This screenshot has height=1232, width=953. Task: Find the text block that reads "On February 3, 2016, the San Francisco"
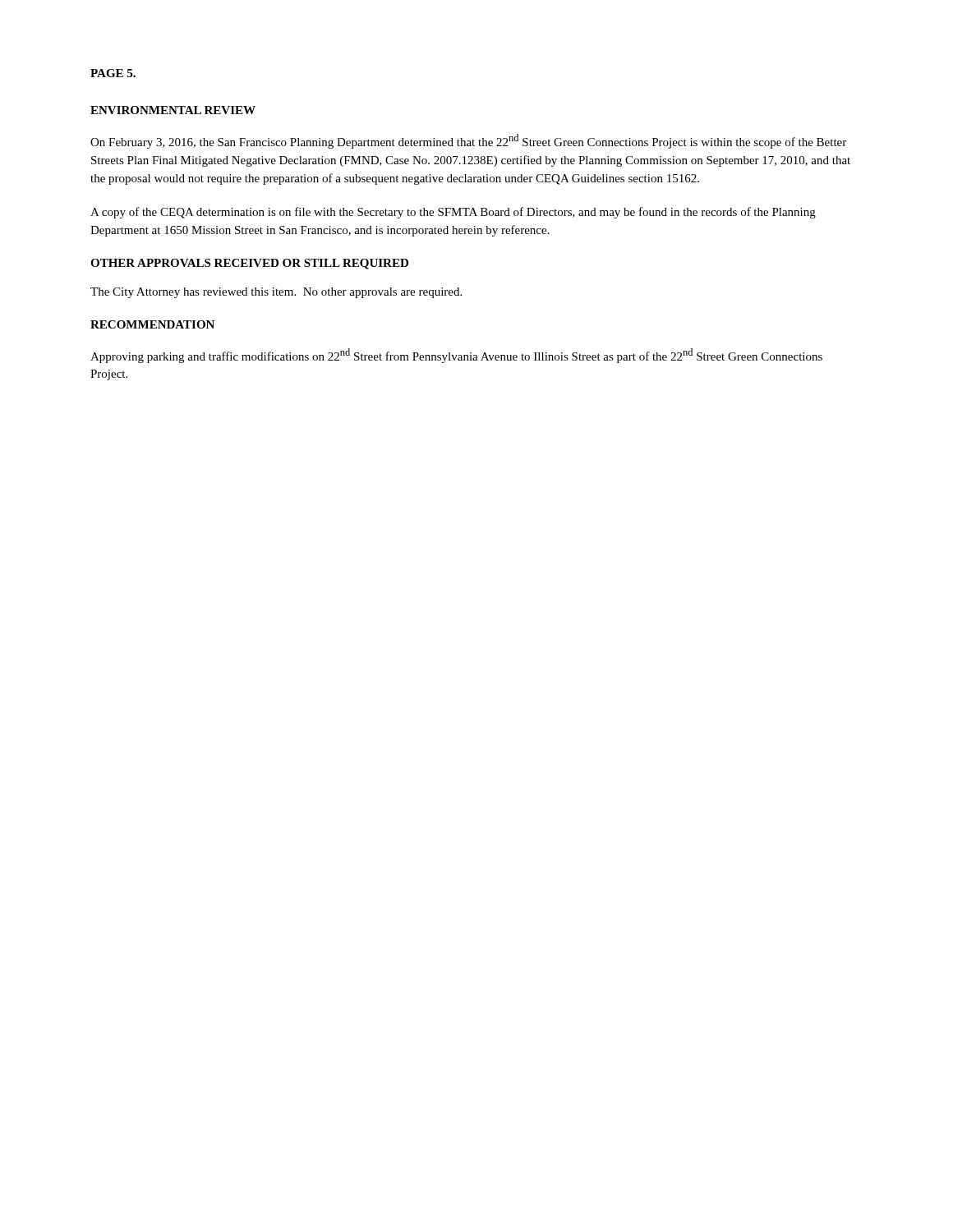[470, 158]
